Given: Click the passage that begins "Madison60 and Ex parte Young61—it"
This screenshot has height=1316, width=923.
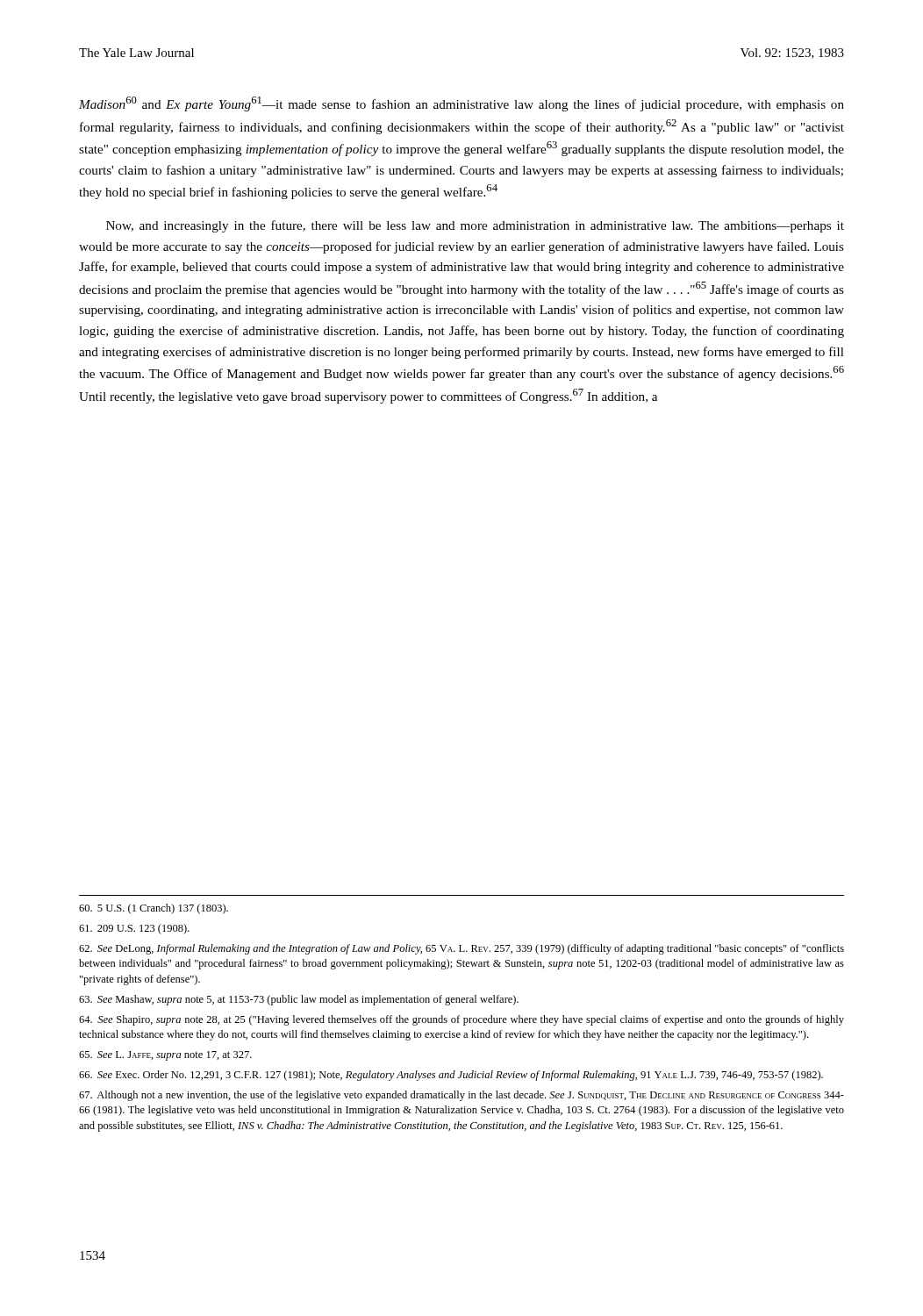Looking at the screenshot, I should 462,147.
